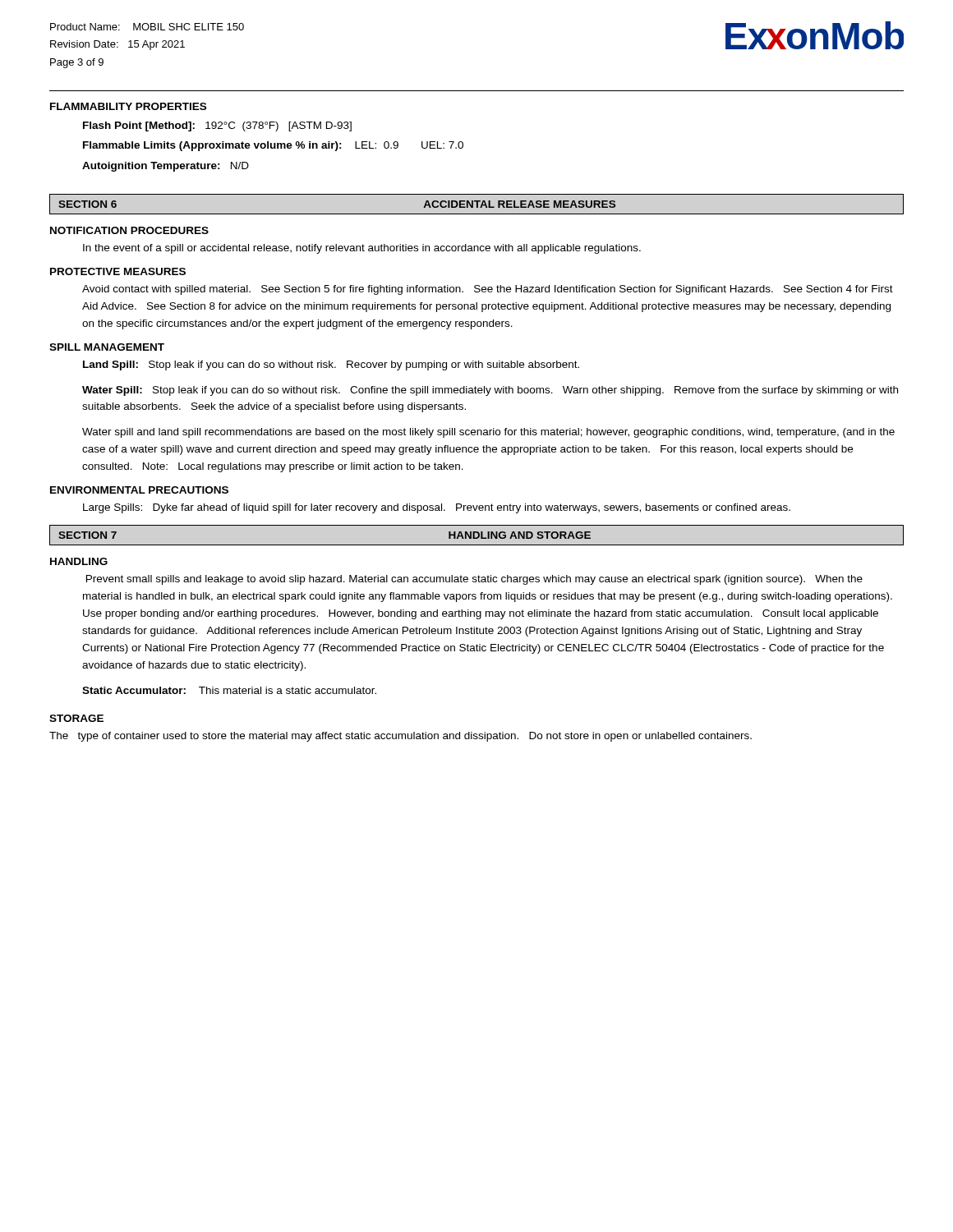Image resolution: width=953 pixels, height=1232 pixels.
Task: Click on the logo
Action: coord(813,37)
